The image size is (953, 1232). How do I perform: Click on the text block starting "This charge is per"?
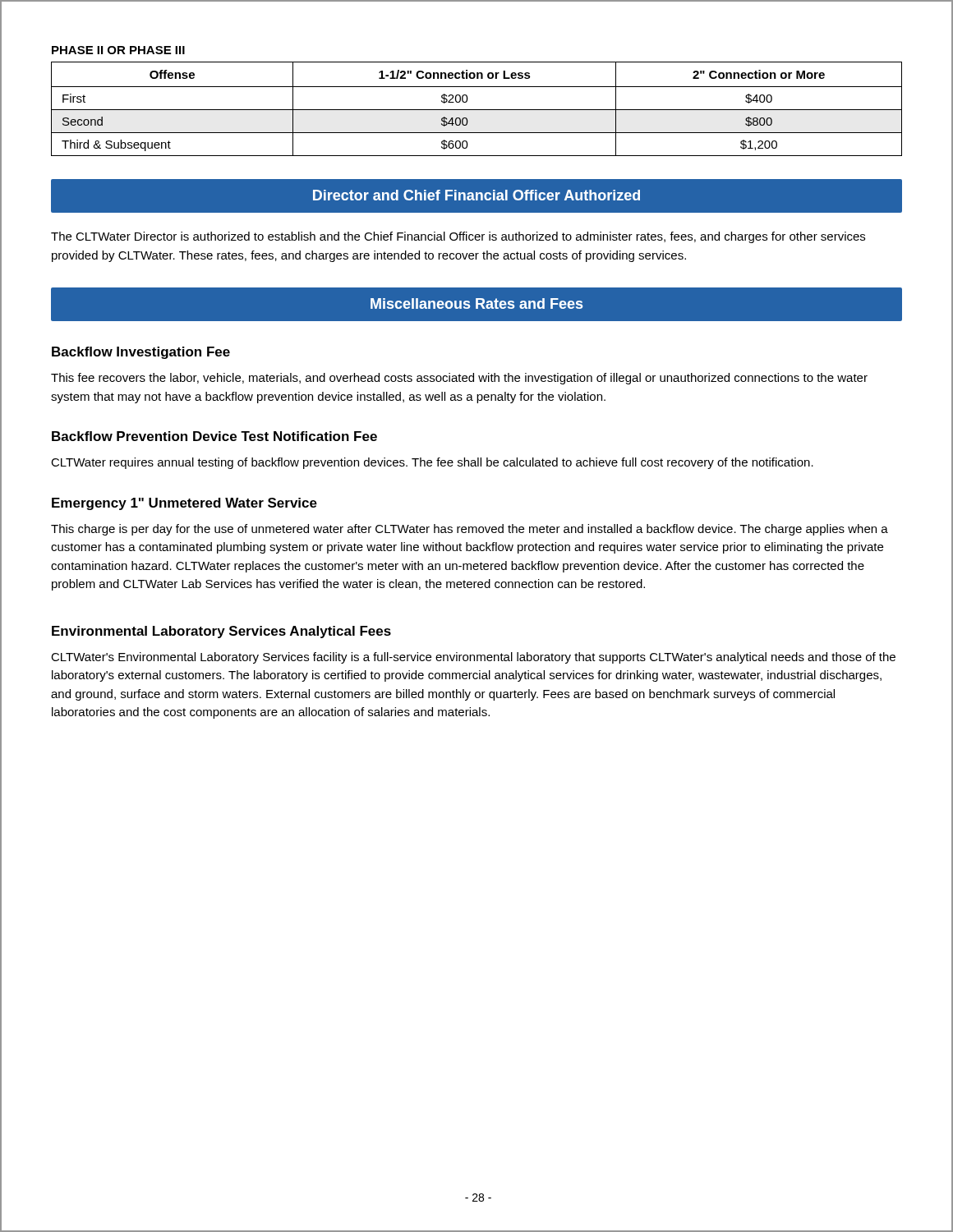pos(469,556)
